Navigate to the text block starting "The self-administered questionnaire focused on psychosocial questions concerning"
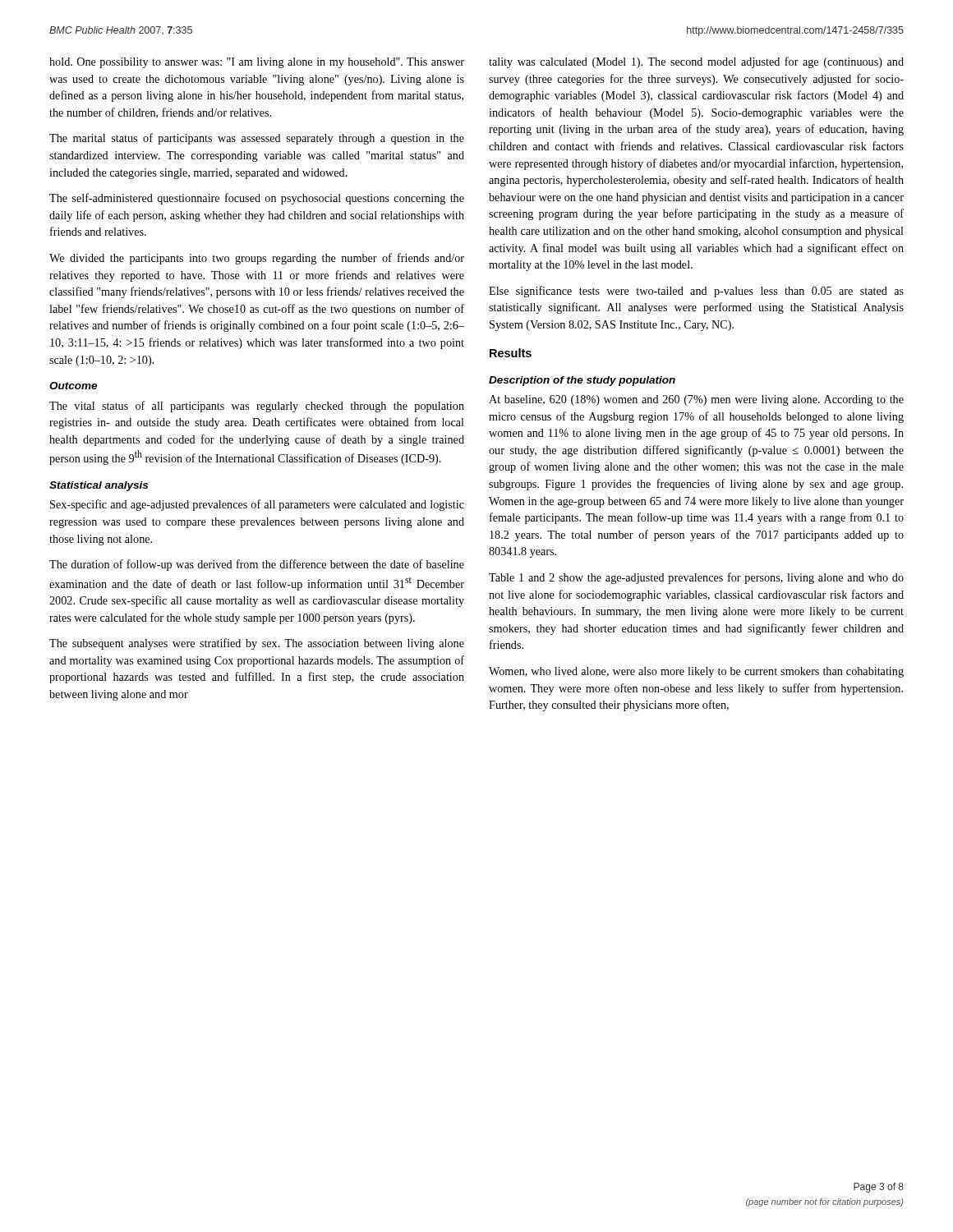 pyautogui.click(x=257, y=215)
